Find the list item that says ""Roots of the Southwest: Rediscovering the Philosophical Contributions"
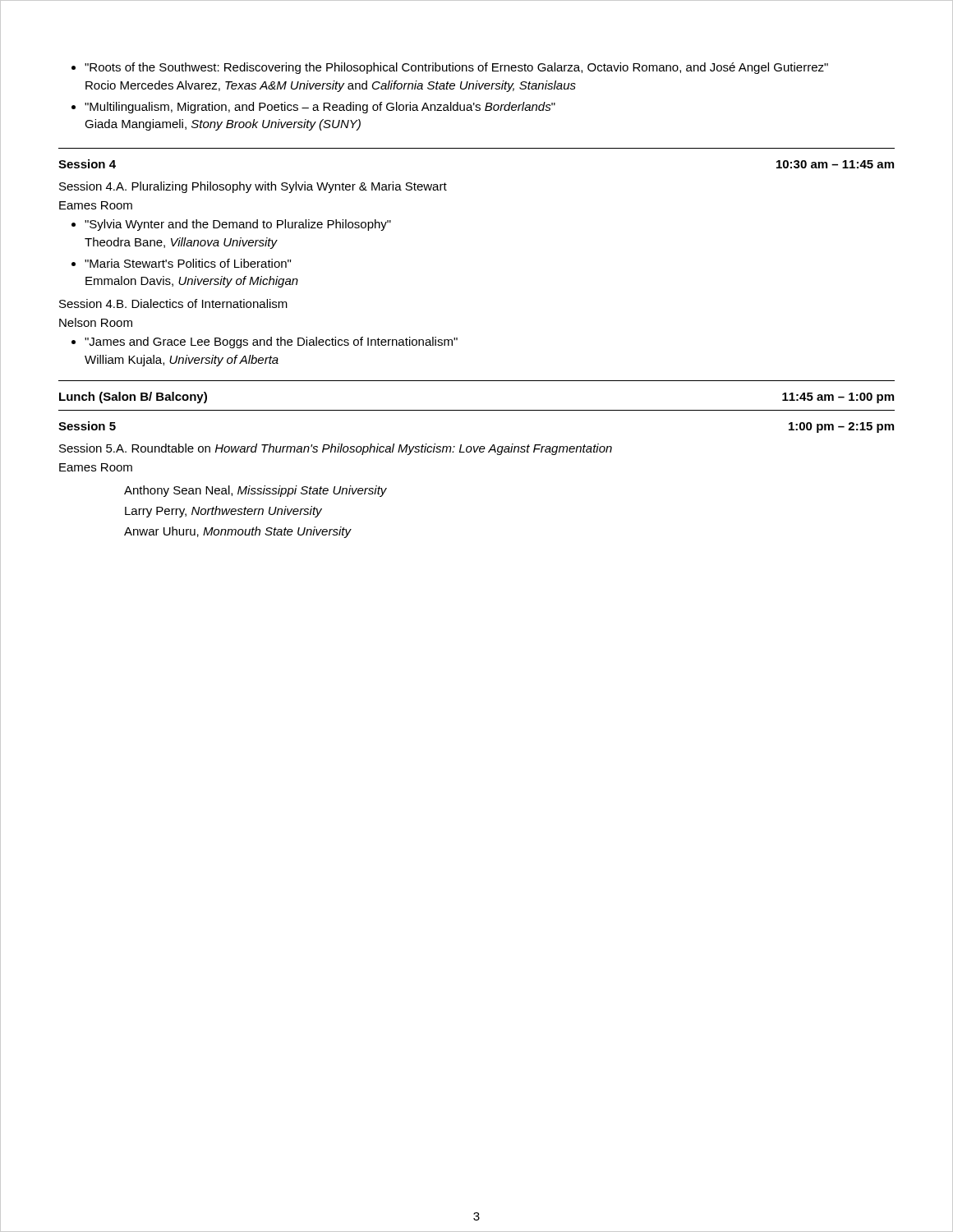This screenshot has height=1232, width=953. [456, 76]
